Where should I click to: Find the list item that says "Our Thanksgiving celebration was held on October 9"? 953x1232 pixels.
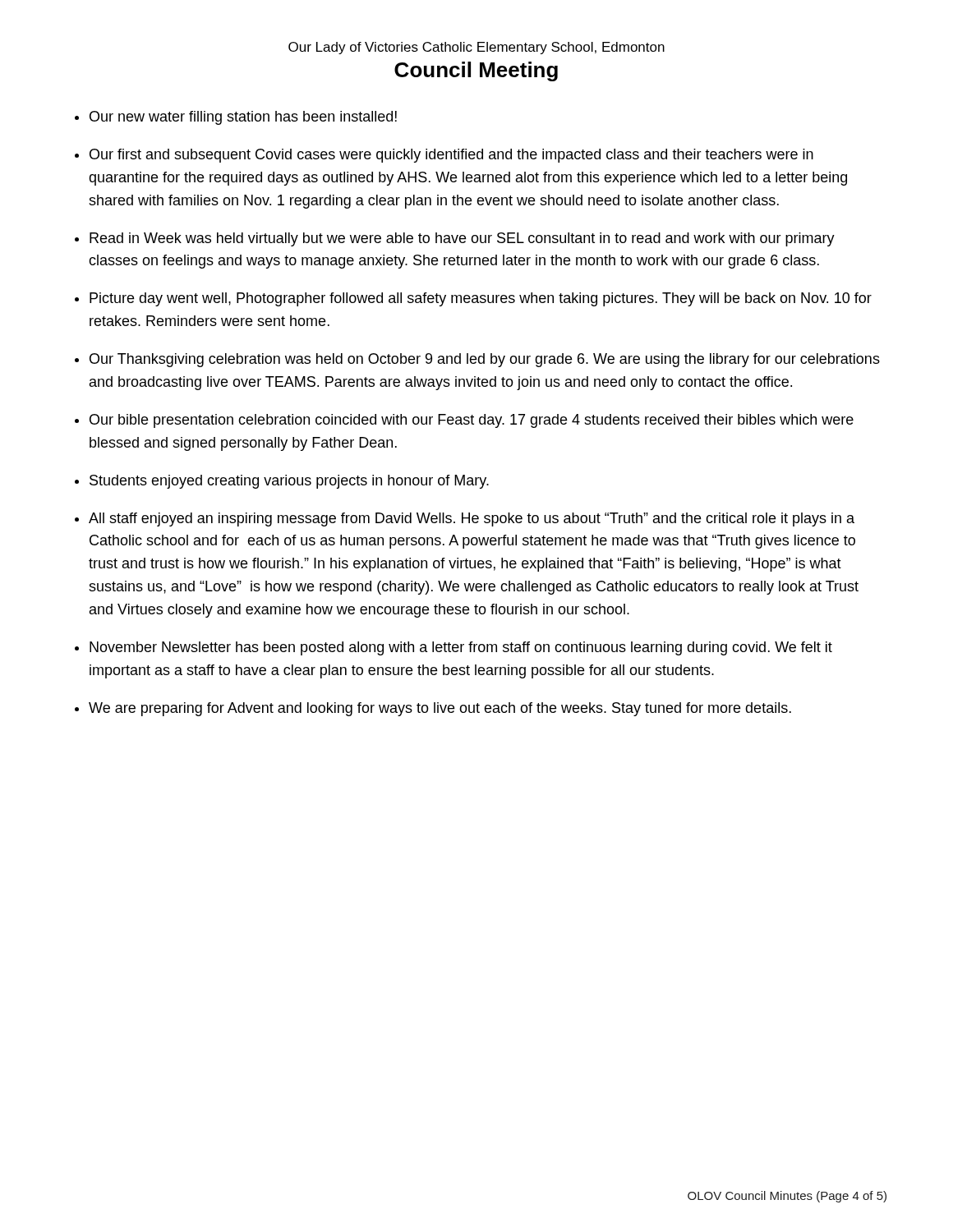point(484,371)
